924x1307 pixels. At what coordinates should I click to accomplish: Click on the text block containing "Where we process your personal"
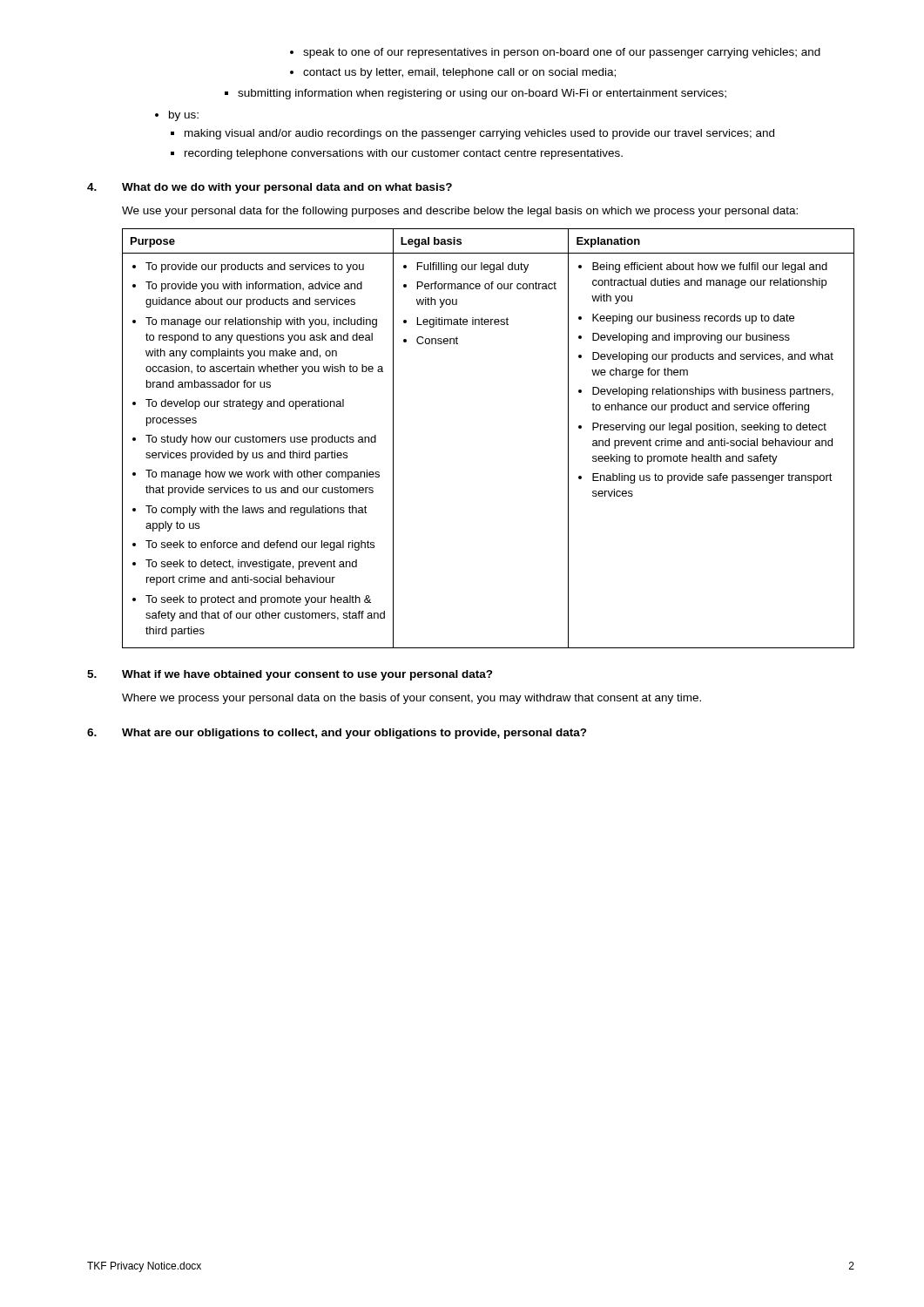pos(412,698)
